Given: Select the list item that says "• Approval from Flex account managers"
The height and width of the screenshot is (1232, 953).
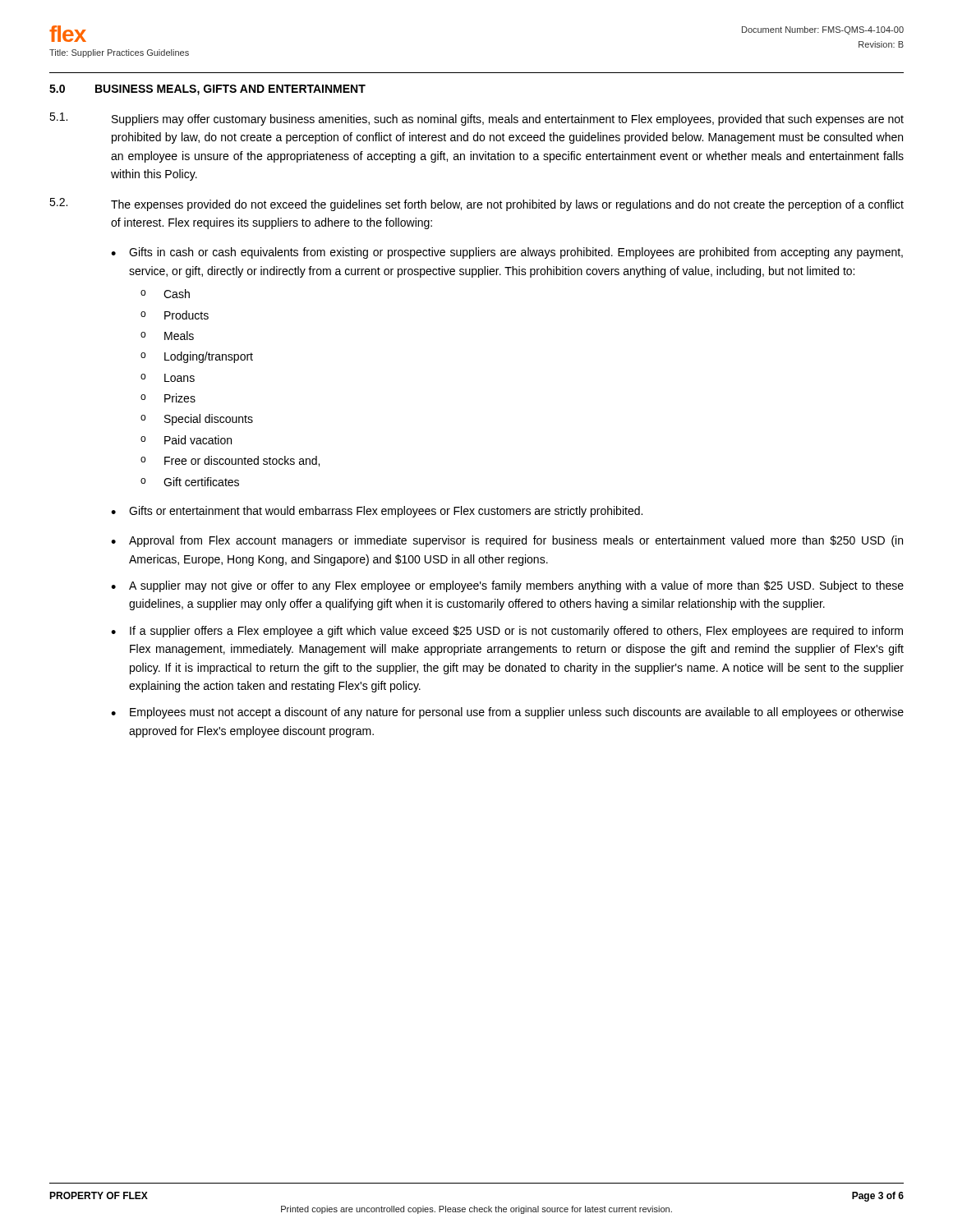Looking at the screenshot, I should click(x=507, y=550).
